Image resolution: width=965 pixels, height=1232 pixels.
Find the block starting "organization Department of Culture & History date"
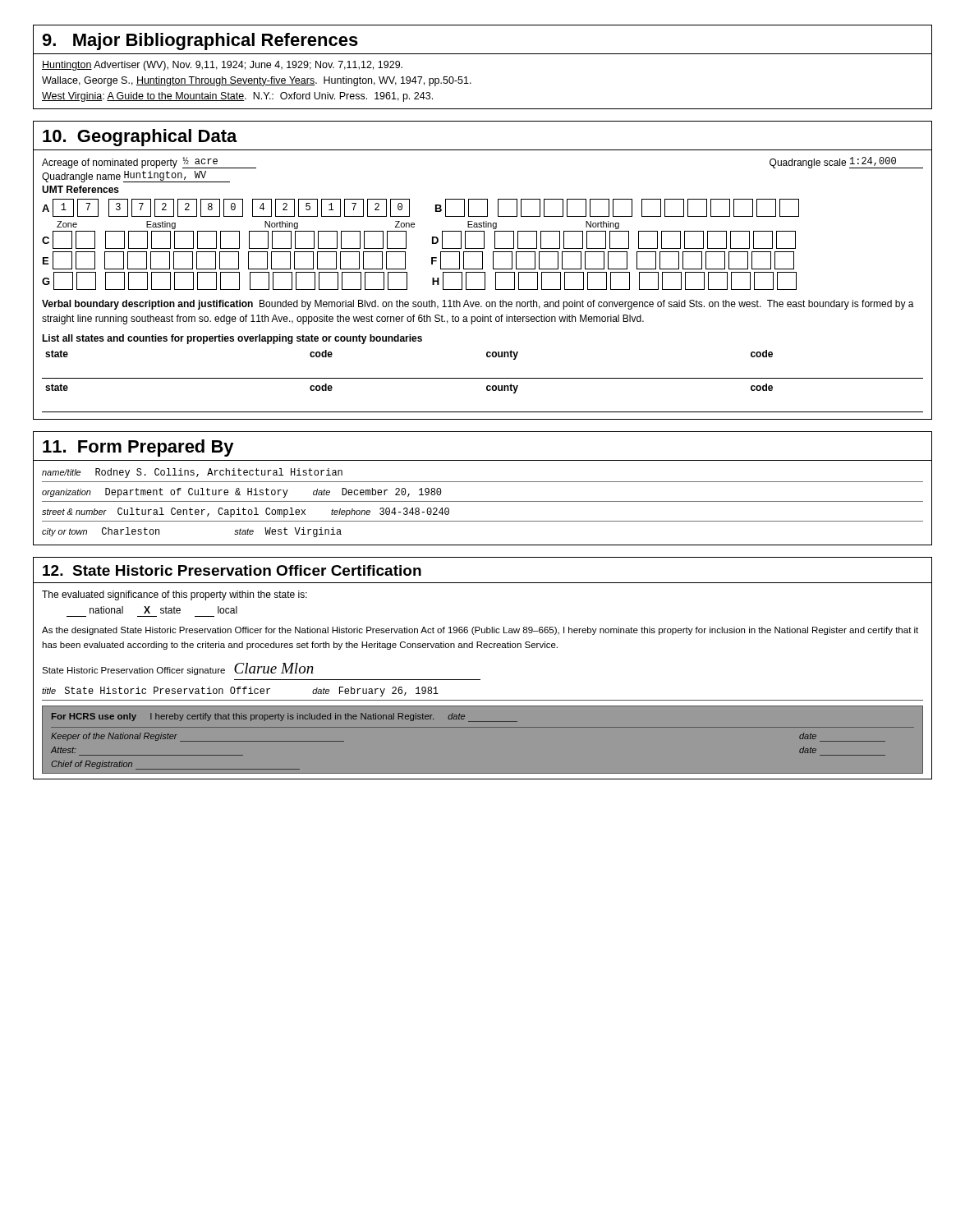tap(242, 493)
